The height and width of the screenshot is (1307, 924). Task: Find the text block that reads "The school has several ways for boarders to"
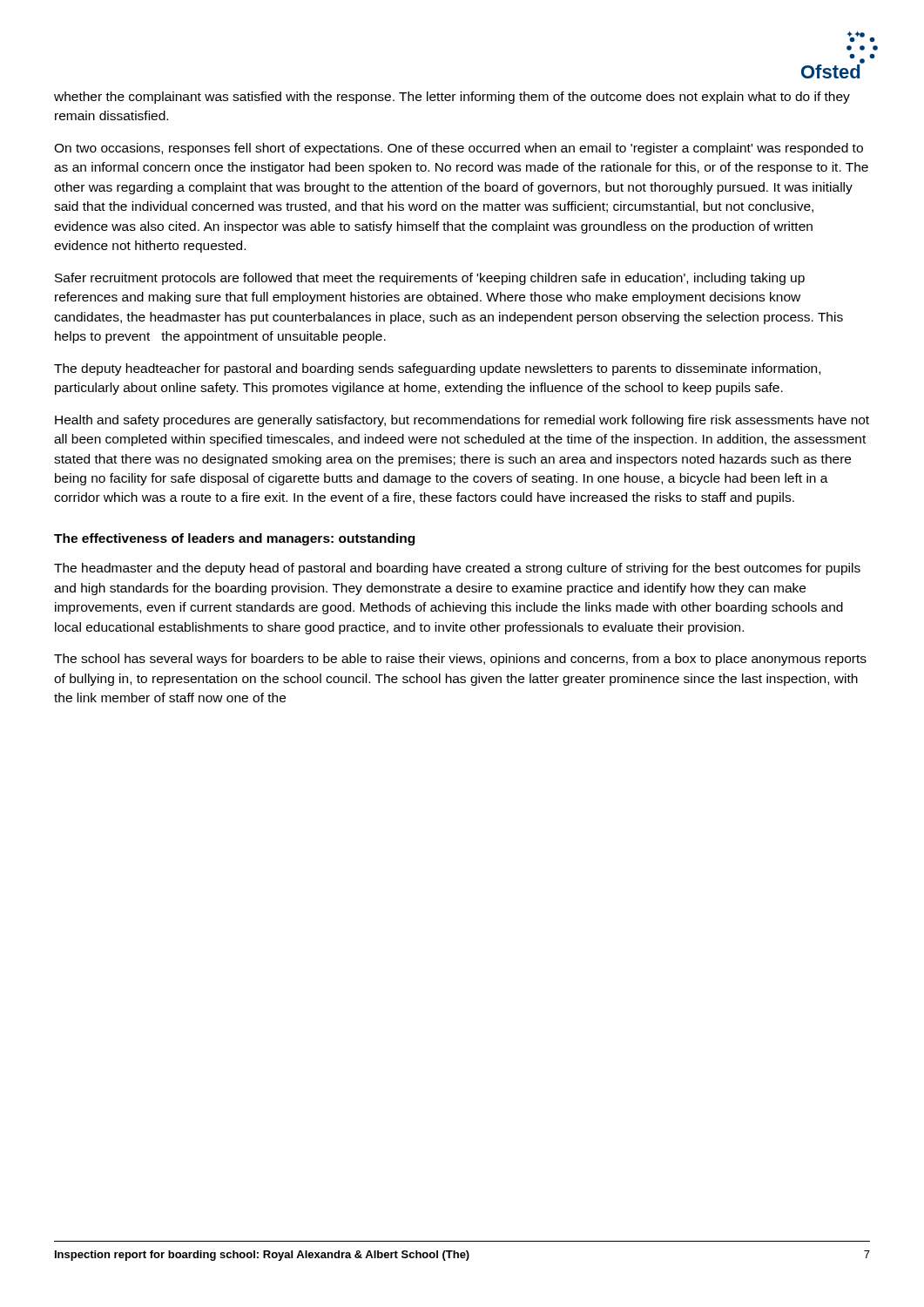(x=462, y=679)
